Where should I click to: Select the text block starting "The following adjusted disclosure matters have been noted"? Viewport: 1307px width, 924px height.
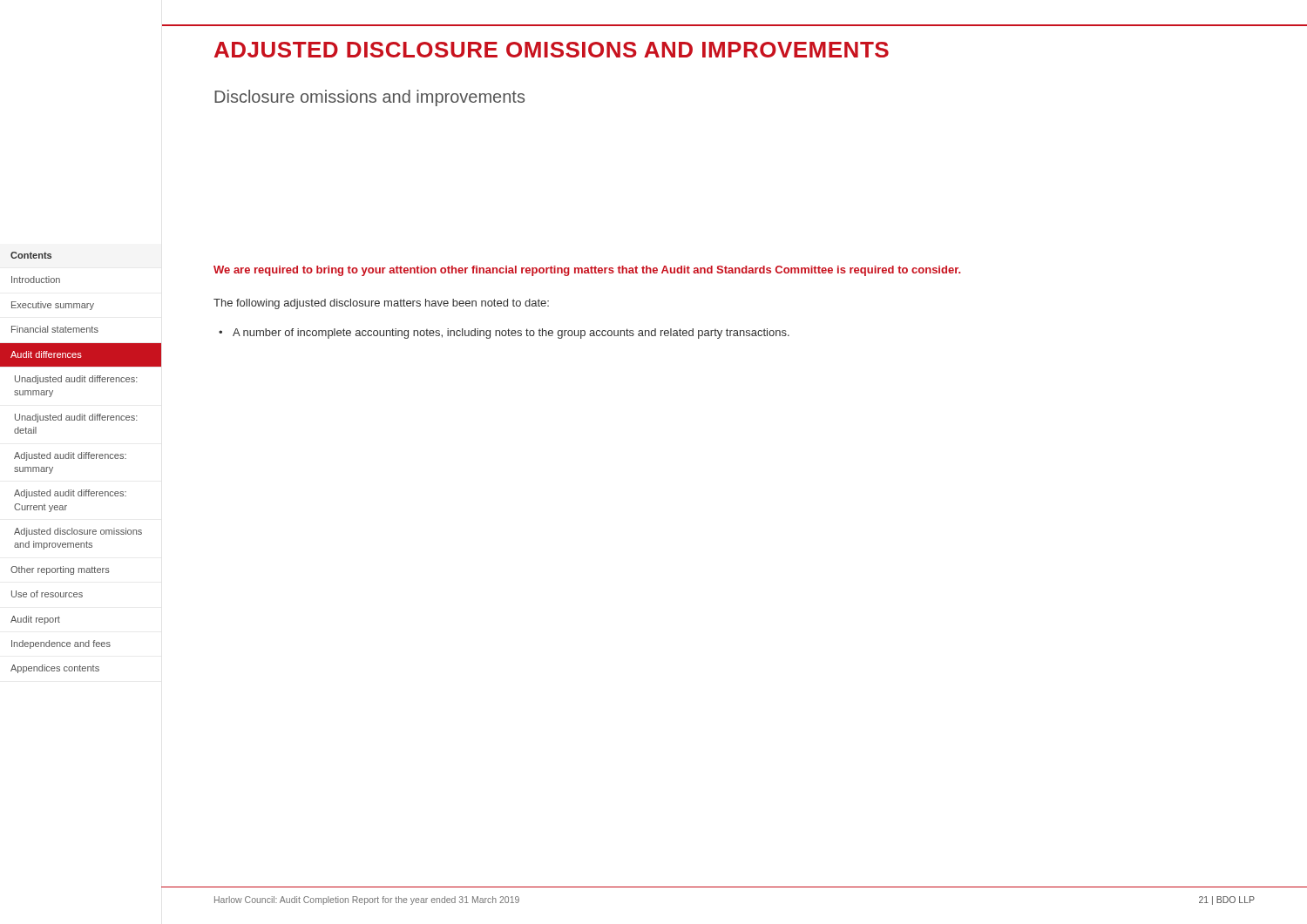(382, 302)
